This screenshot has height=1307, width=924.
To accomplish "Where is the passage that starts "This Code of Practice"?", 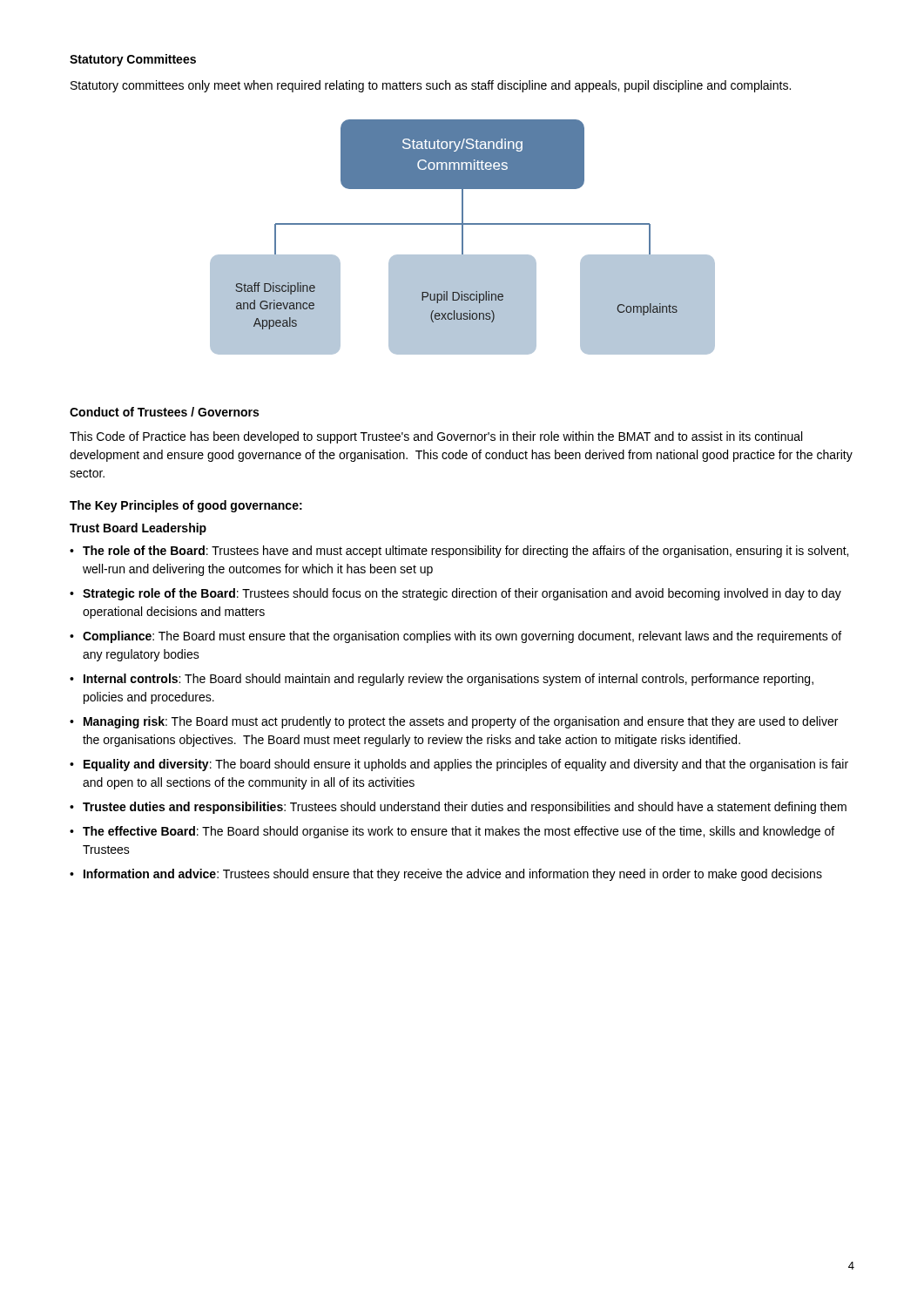I will pos(461,455).
